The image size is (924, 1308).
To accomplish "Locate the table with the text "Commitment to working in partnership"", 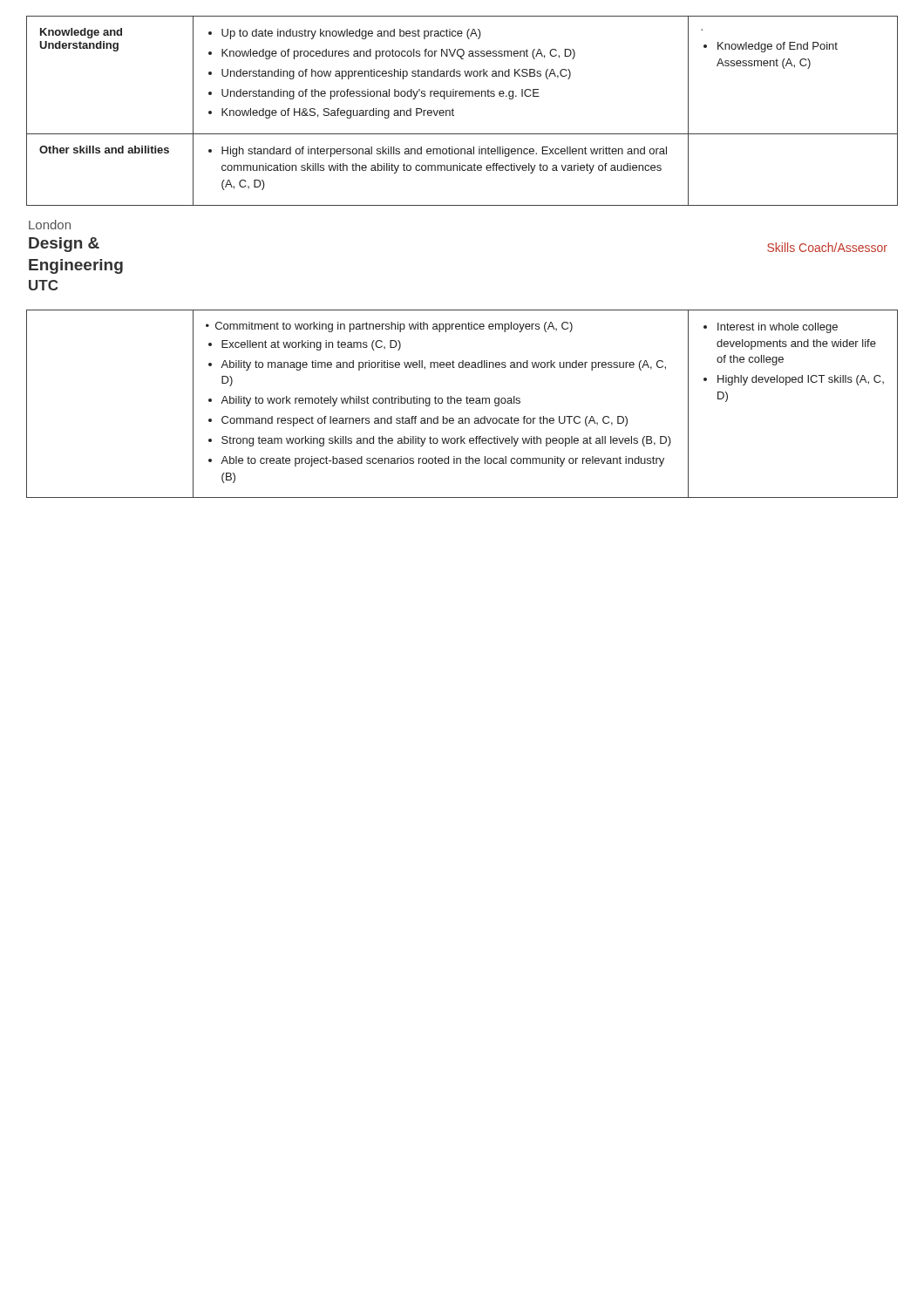I will 462,404.
